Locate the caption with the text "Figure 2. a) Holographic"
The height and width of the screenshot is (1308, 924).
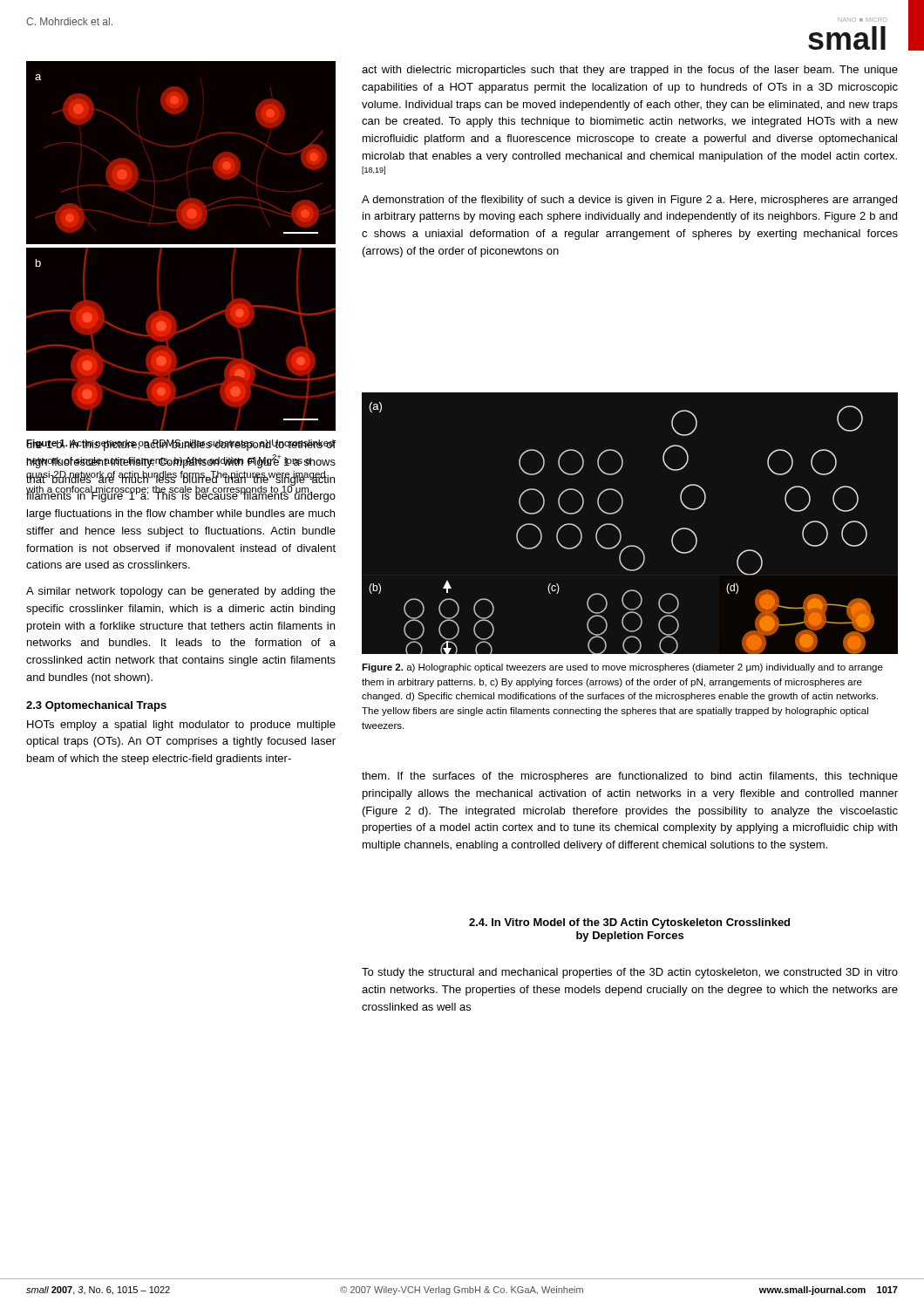click(x=622, y=696)
